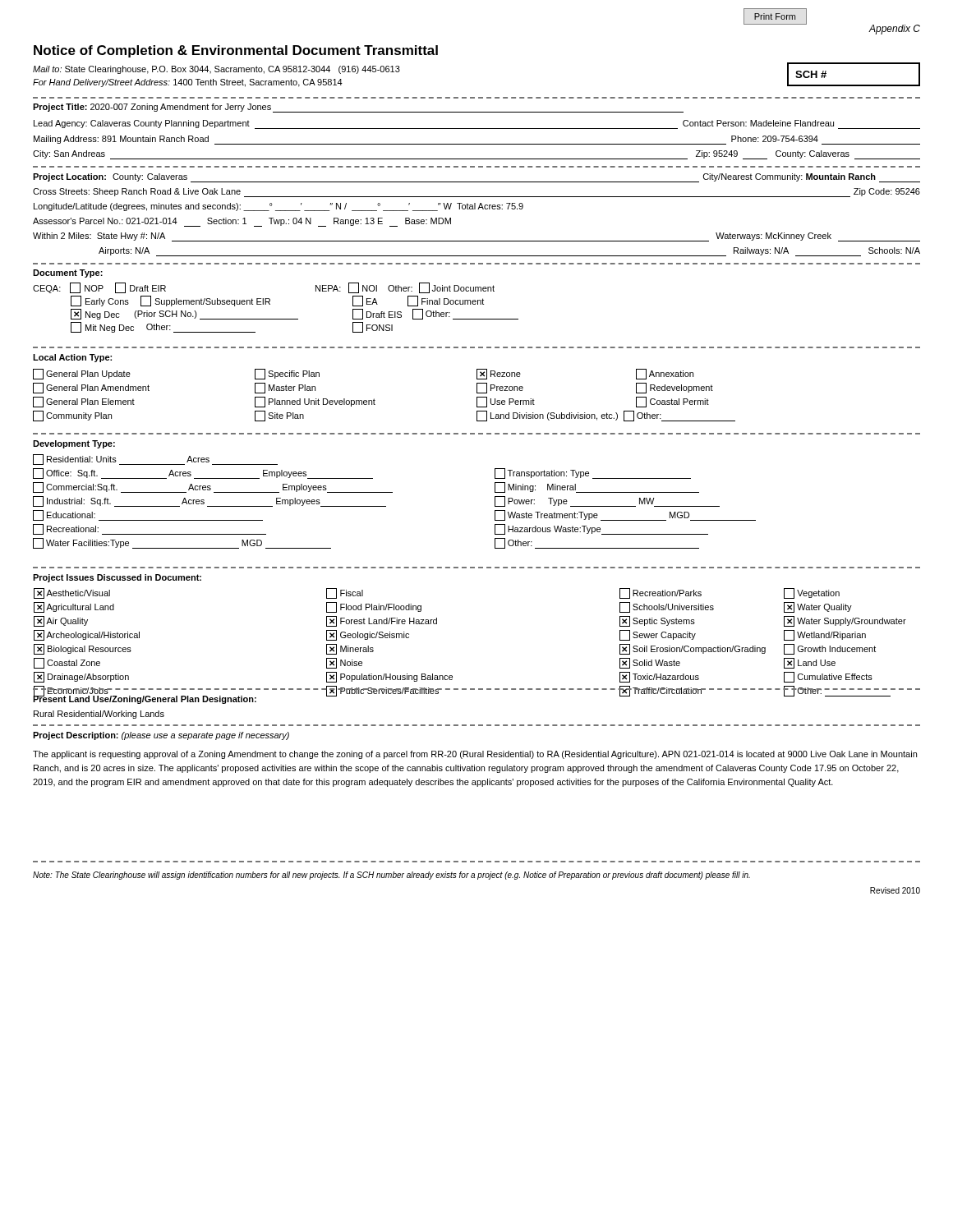The width and height of the screenshot is (953, 1232).
Task: Find the block on this page that starts "Residential: Units Acres Office: Sq.ft."
Action: pos(68,460)
